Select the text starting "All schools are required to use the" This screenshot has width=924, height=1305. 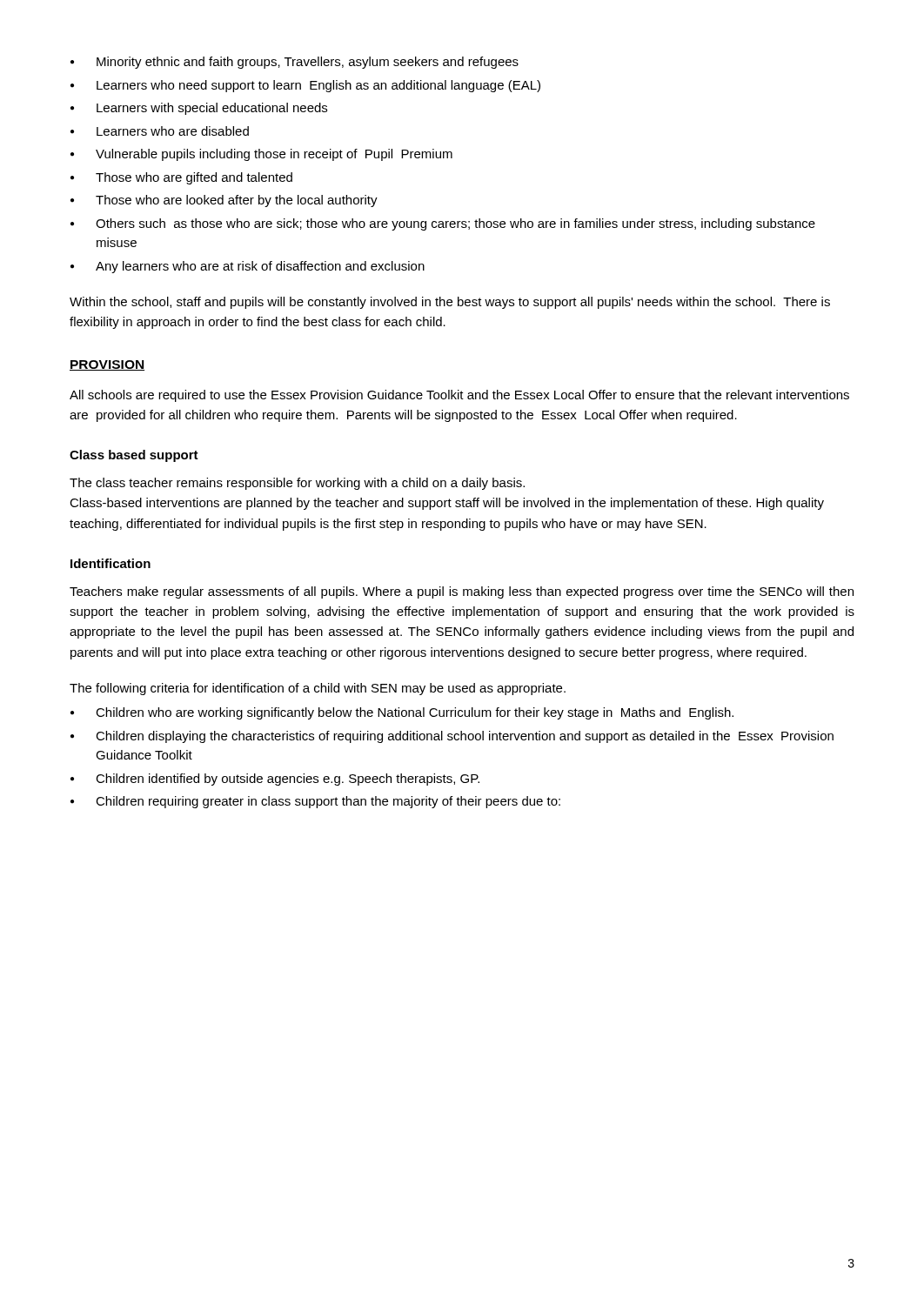(460, 404)
